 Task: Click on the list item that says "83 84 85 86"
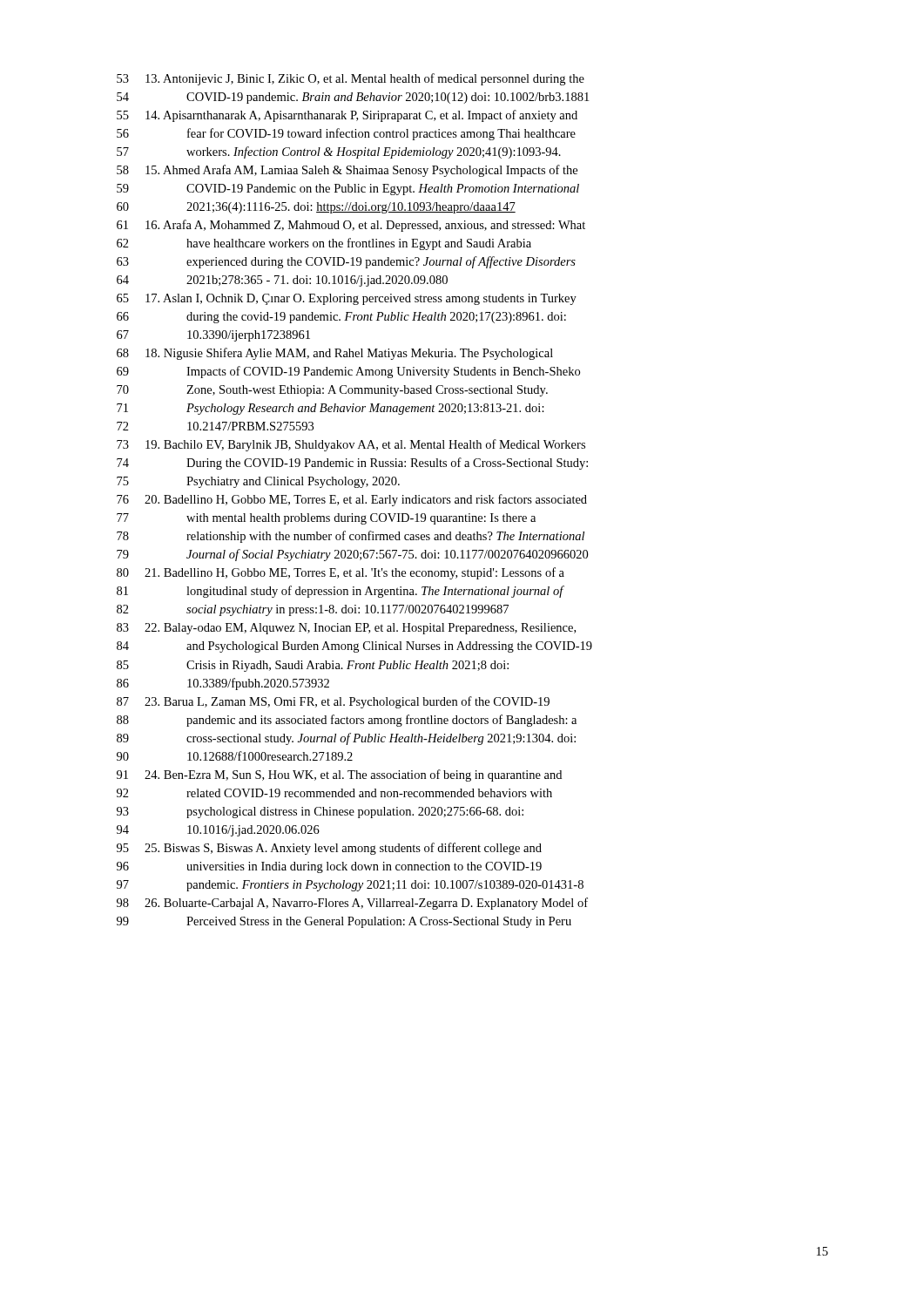click(x=462, y=656)
